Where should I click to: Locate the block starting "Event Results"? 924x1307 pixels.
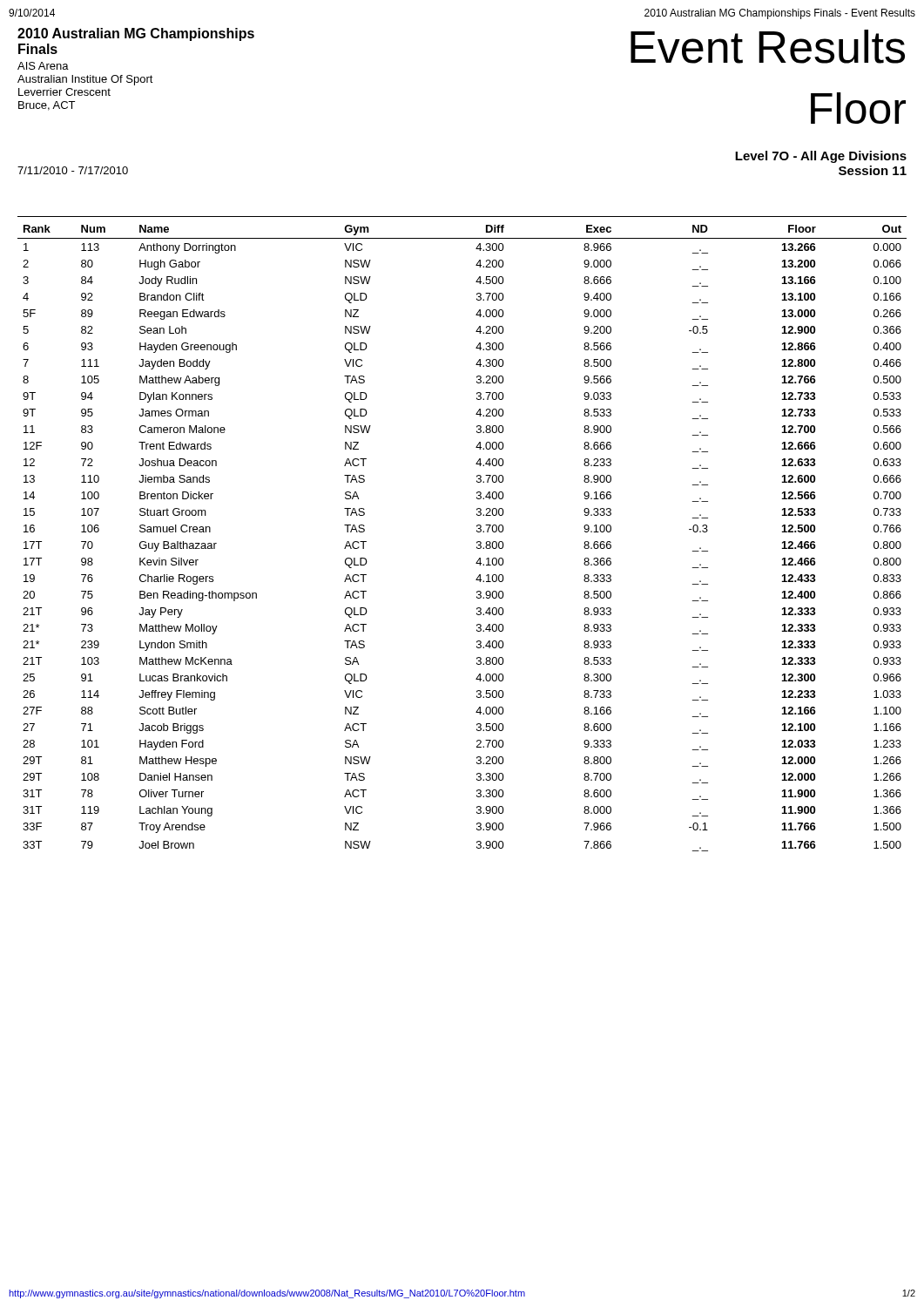pyautogui.click(x=767, y=47)
